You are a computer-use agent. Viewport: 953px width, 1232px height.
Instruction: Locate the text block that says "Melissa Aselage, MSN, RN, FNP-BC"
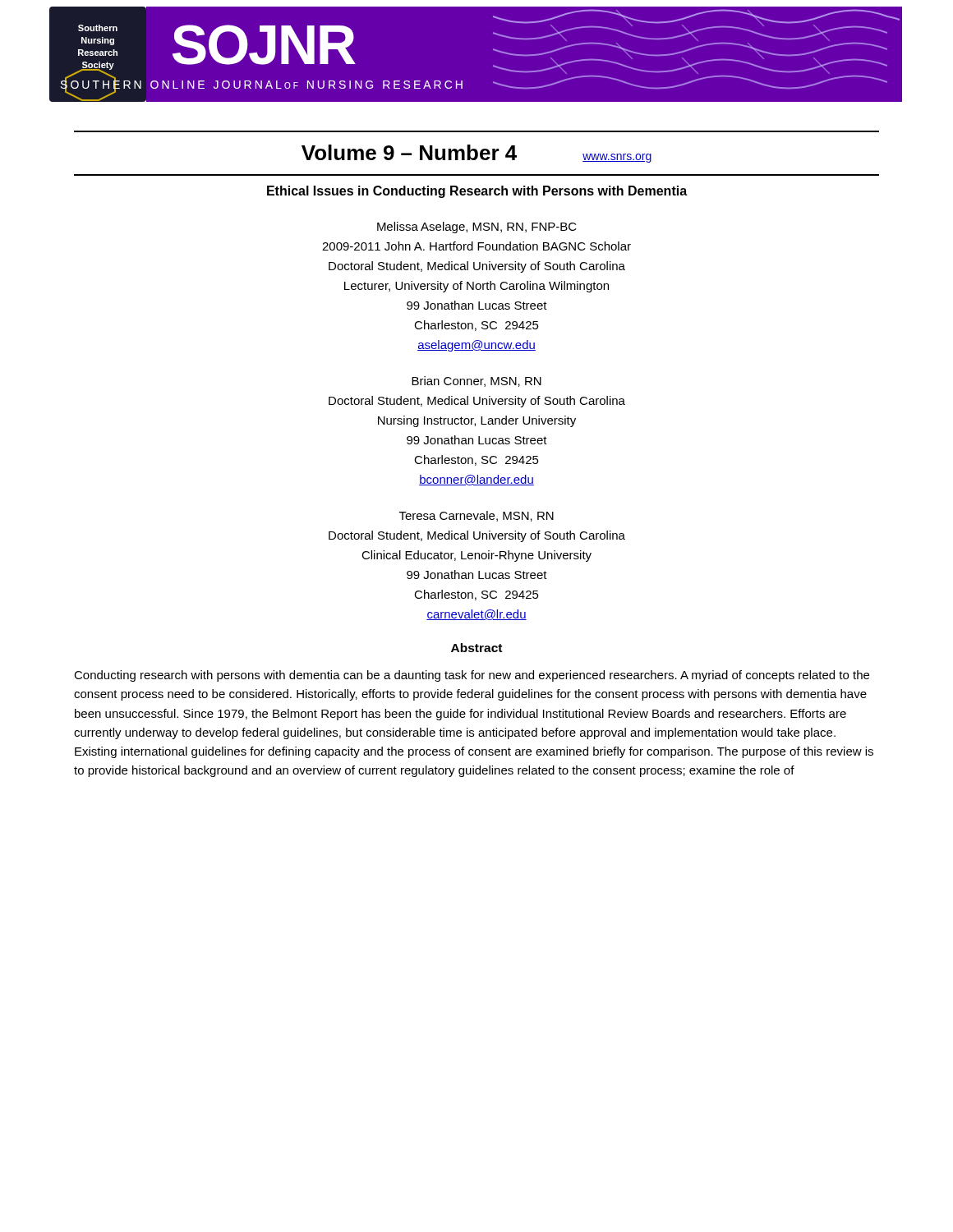pyautogui.click(x=476, y=285)
